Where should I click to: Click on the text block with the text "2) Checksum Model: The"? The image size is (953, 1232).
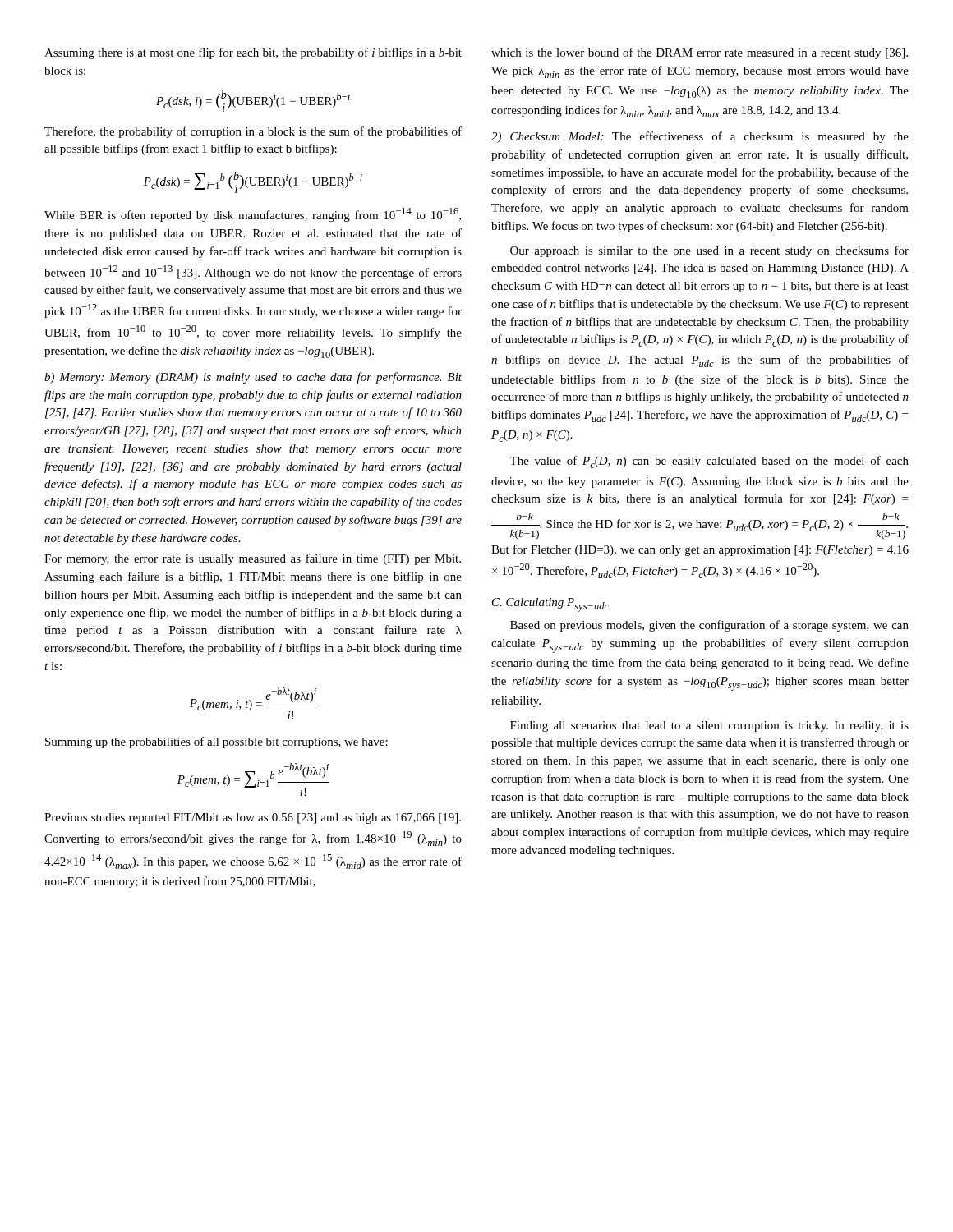coord(700,182)
